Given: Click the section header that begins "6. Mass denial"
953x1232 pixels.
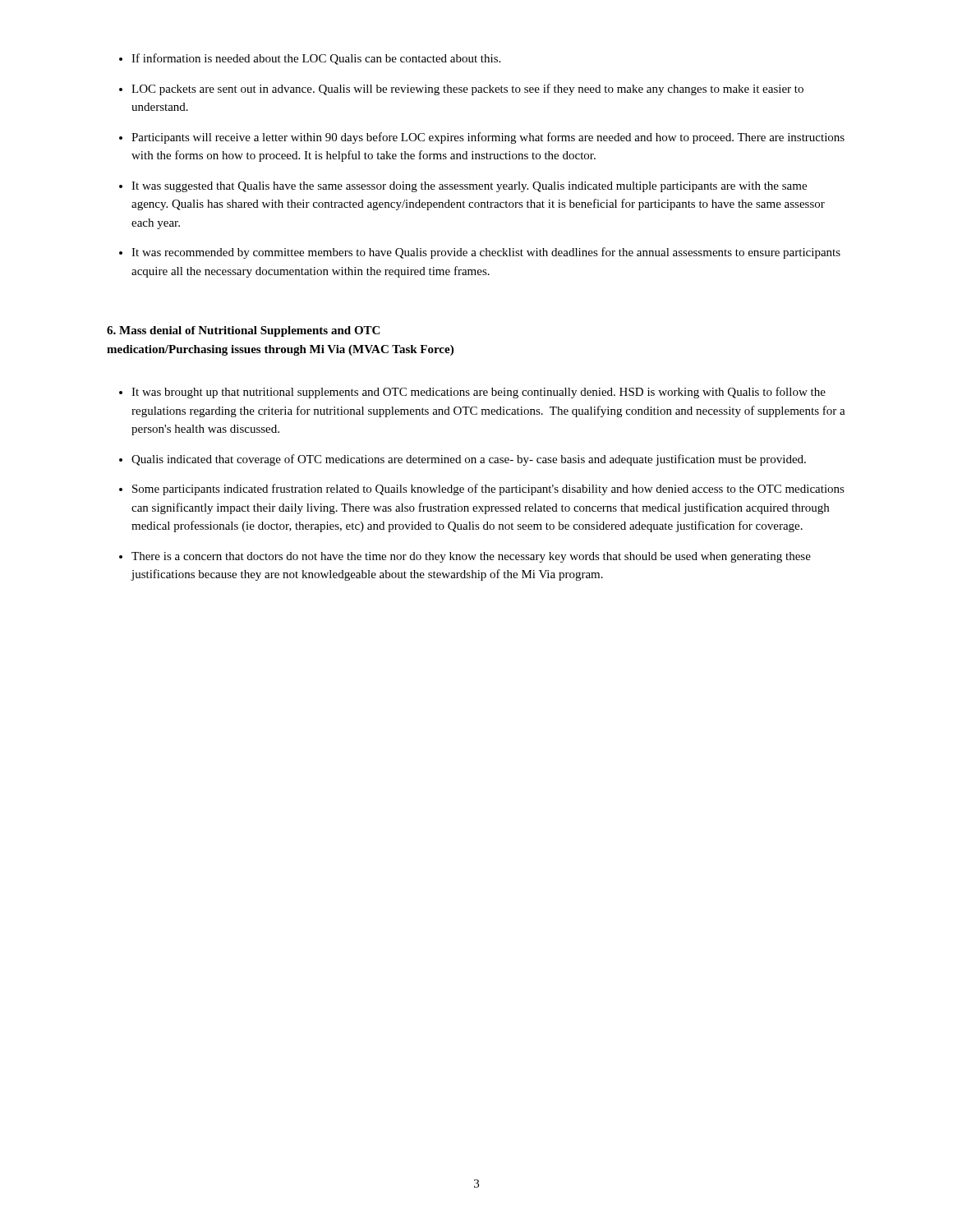Looking at the screenshot, I should [280, 339].
